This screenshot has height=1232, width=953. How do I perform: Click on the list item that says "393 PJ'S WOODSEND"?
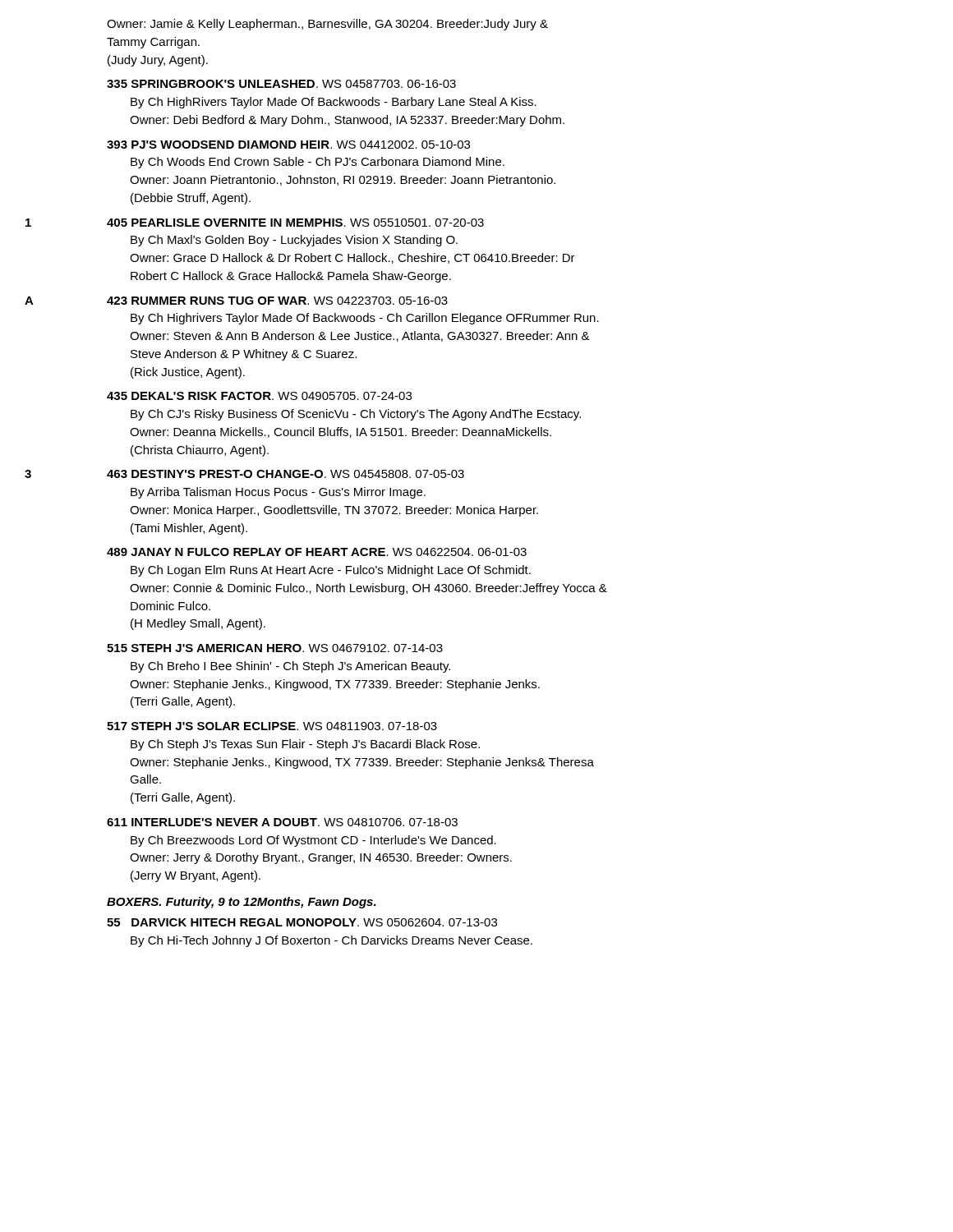point(505,172)
